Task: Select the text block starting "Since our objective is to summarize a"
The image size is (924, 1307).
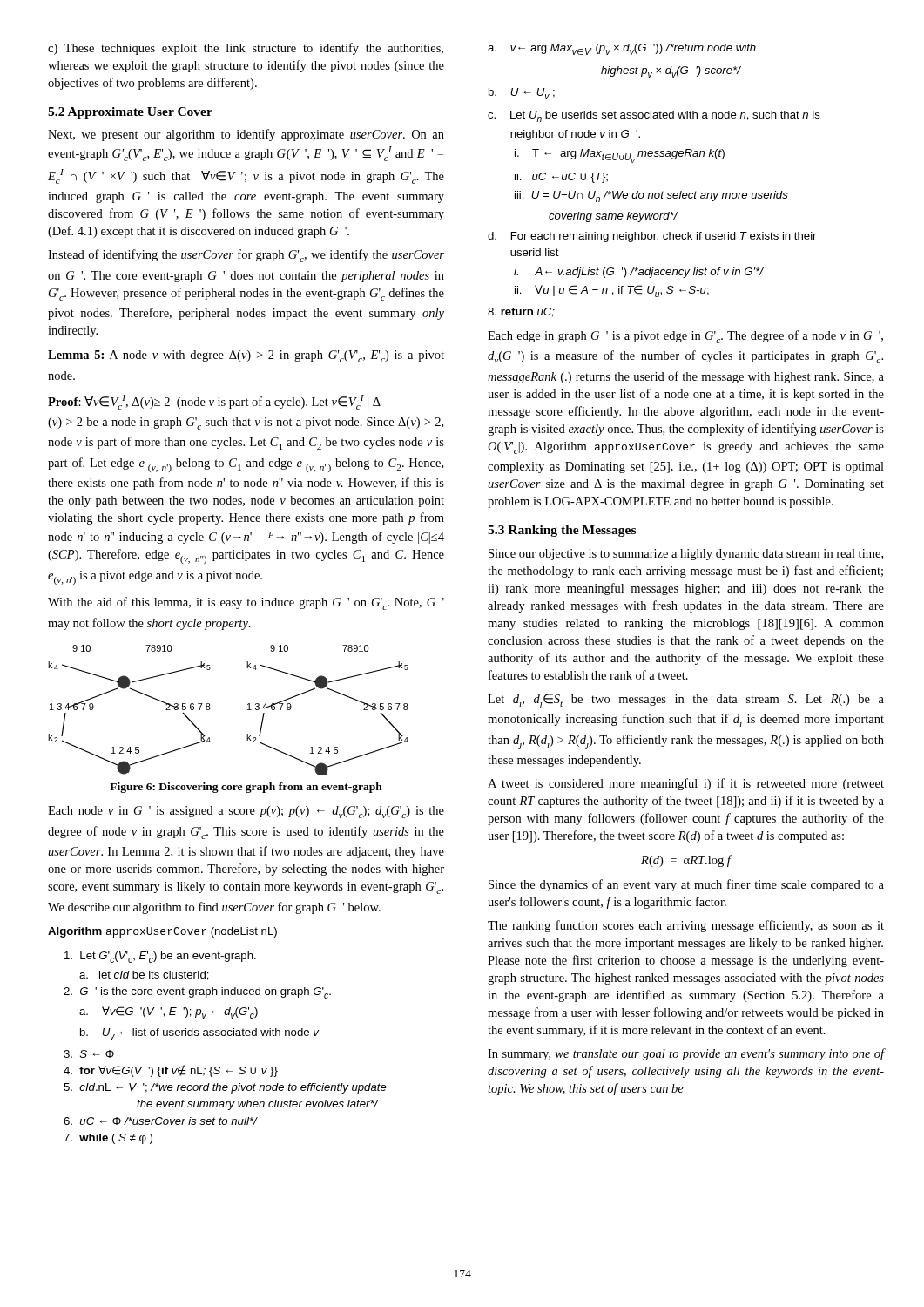Action: point(686,614)
